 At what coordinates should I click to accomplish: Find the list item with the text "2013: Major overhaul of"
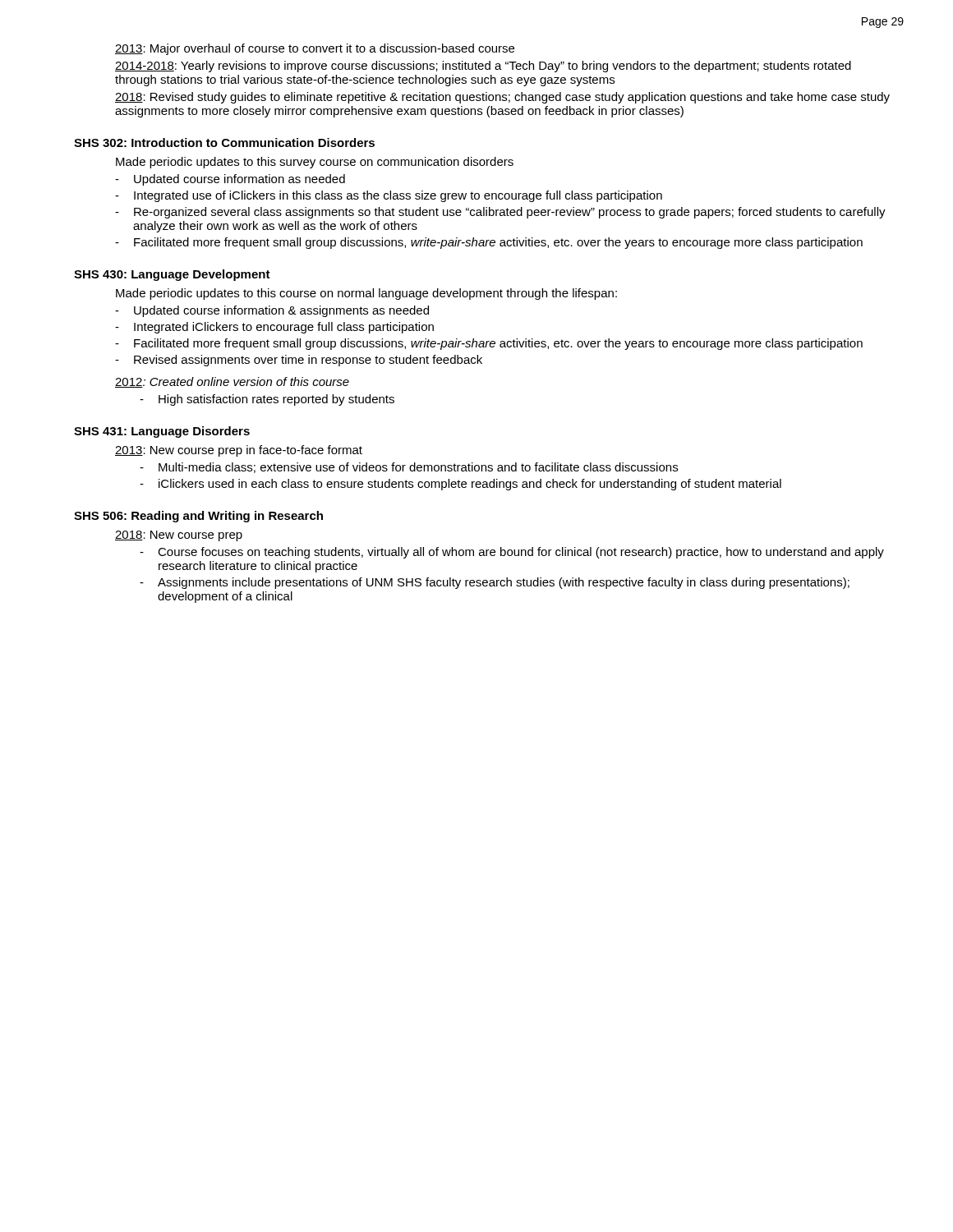tap(315, 48)
